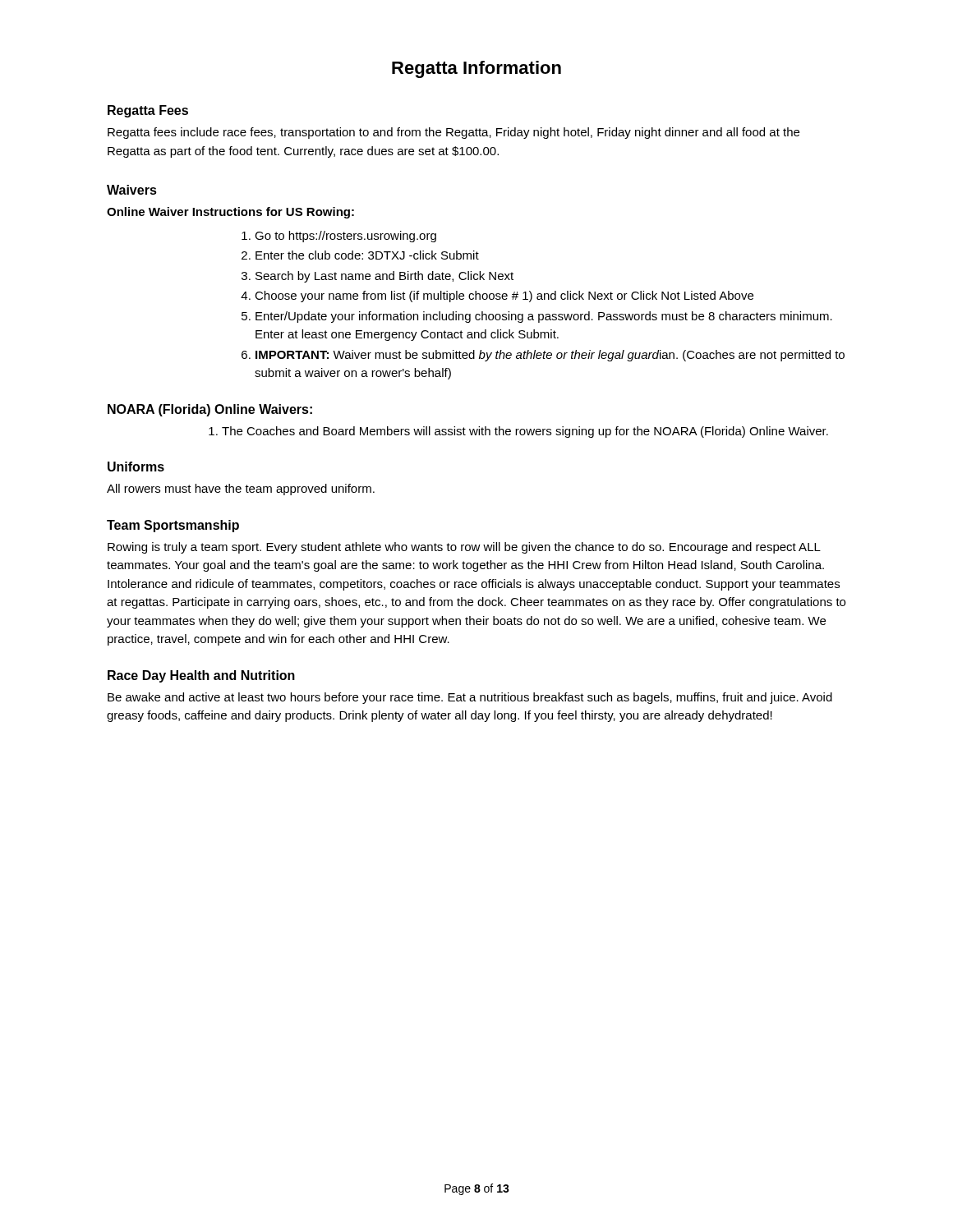Click where it says "NOARA (Florida) Online Waivers:"
Screen dimensions: 1232x953
coord(210,409)
